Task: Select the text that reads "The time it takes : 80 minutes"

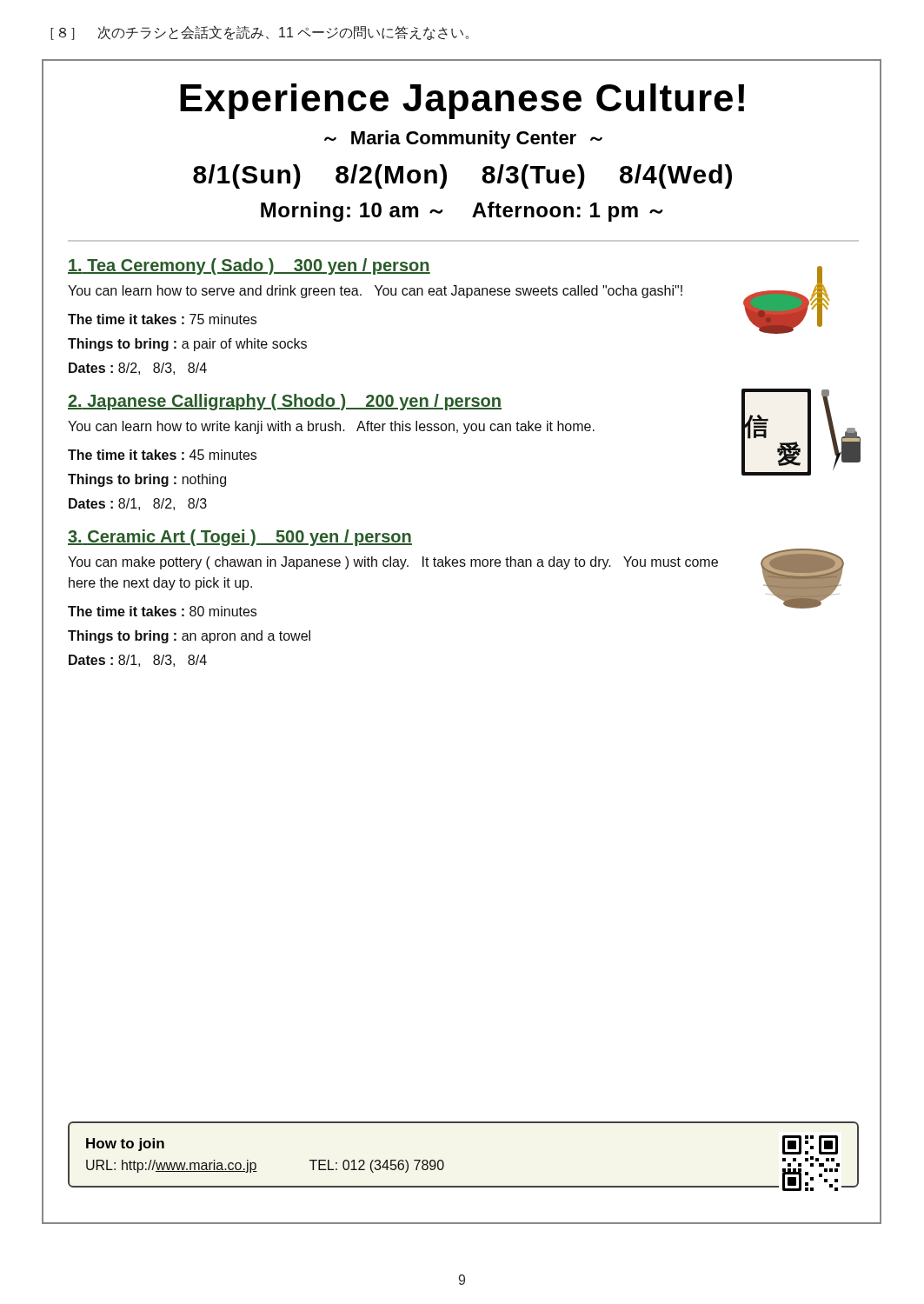Action: click(x=162, y=612)
